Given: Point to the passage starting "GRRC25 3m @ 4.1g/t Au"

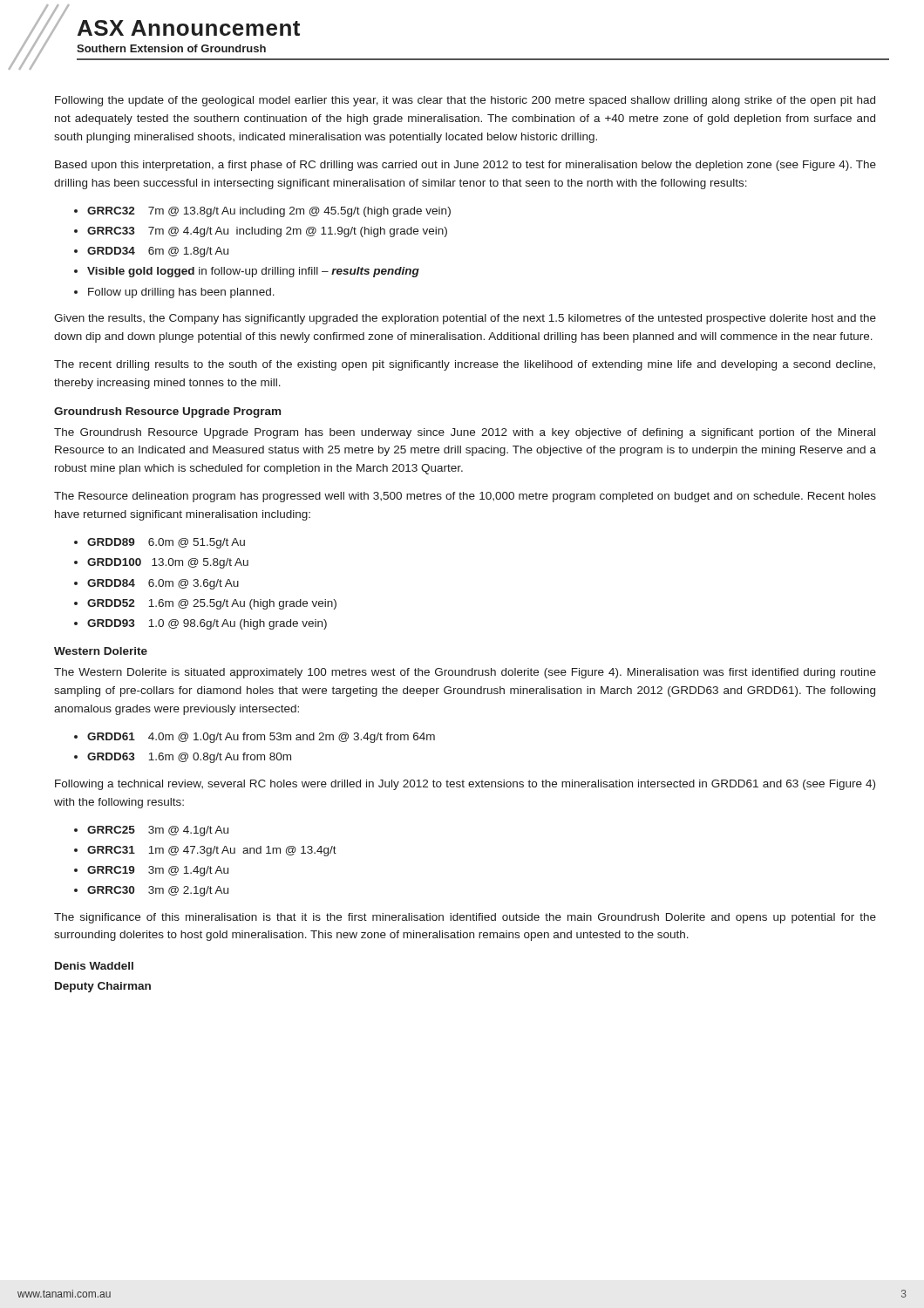Looking at the screenshot, I should (x=158, y=829).
